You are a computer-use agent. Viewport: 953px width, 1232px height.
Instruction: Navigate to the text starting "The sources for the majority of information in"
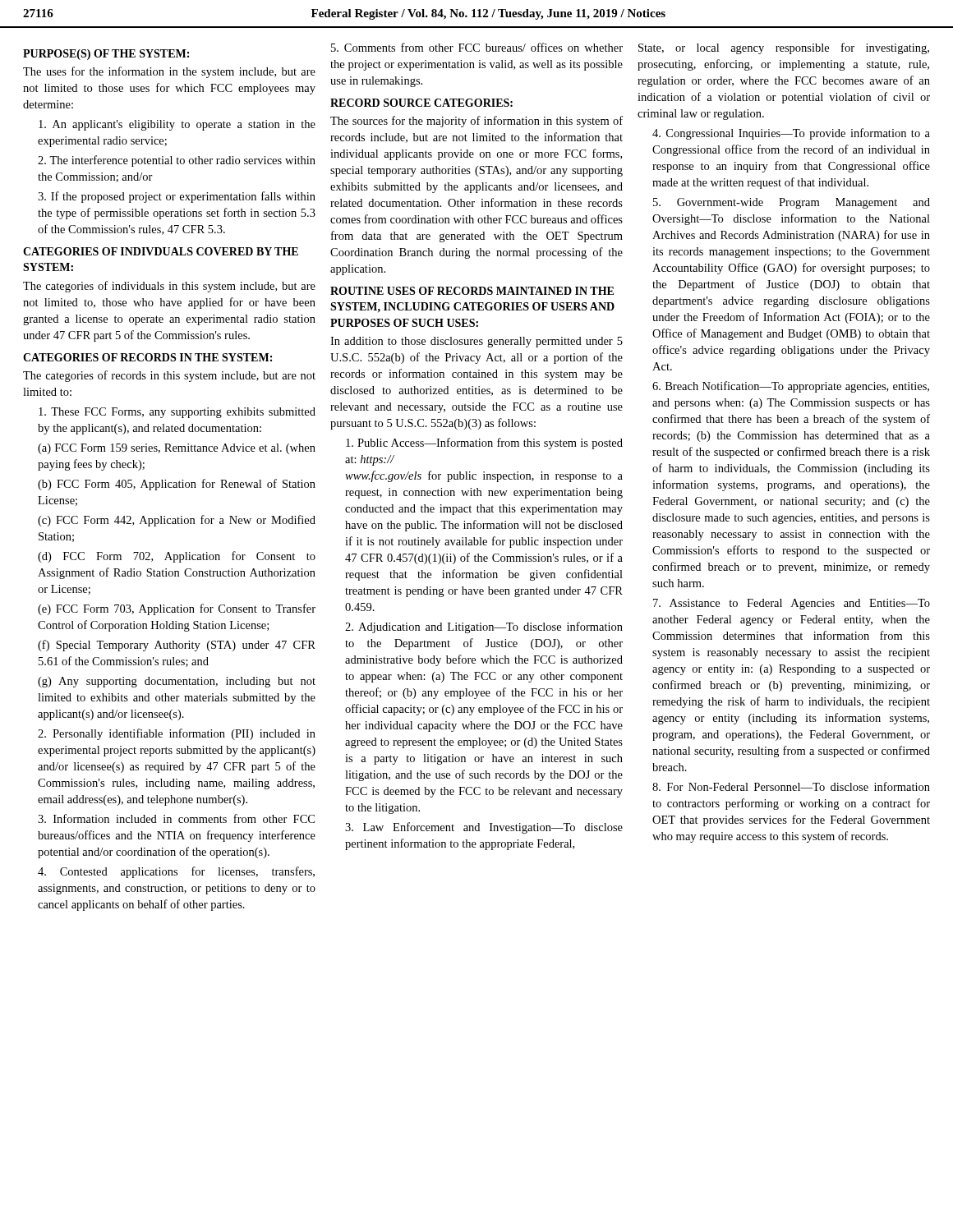click(x=476, y=195)
